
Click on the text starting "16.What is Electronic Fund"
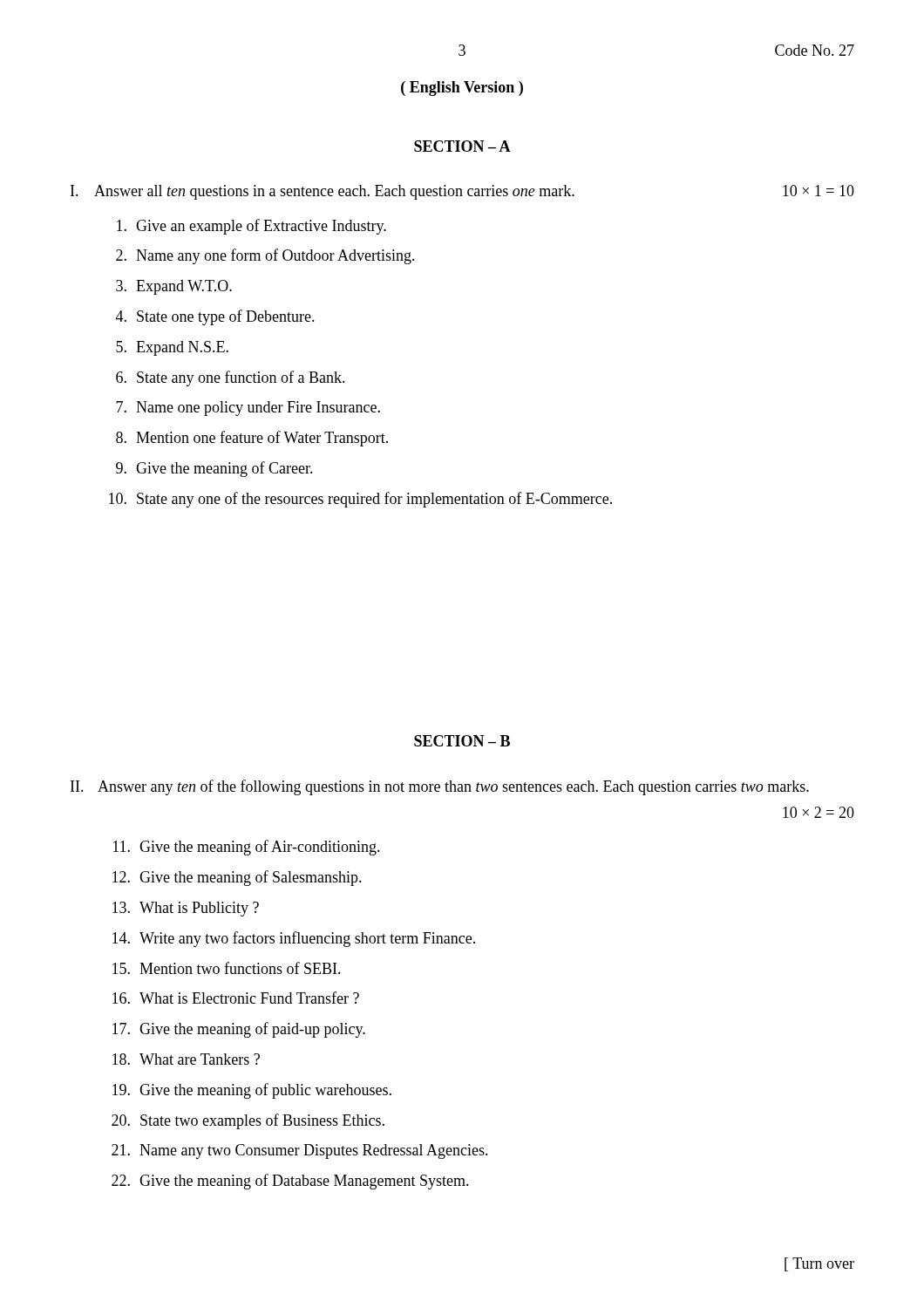(x=236, y=998)
